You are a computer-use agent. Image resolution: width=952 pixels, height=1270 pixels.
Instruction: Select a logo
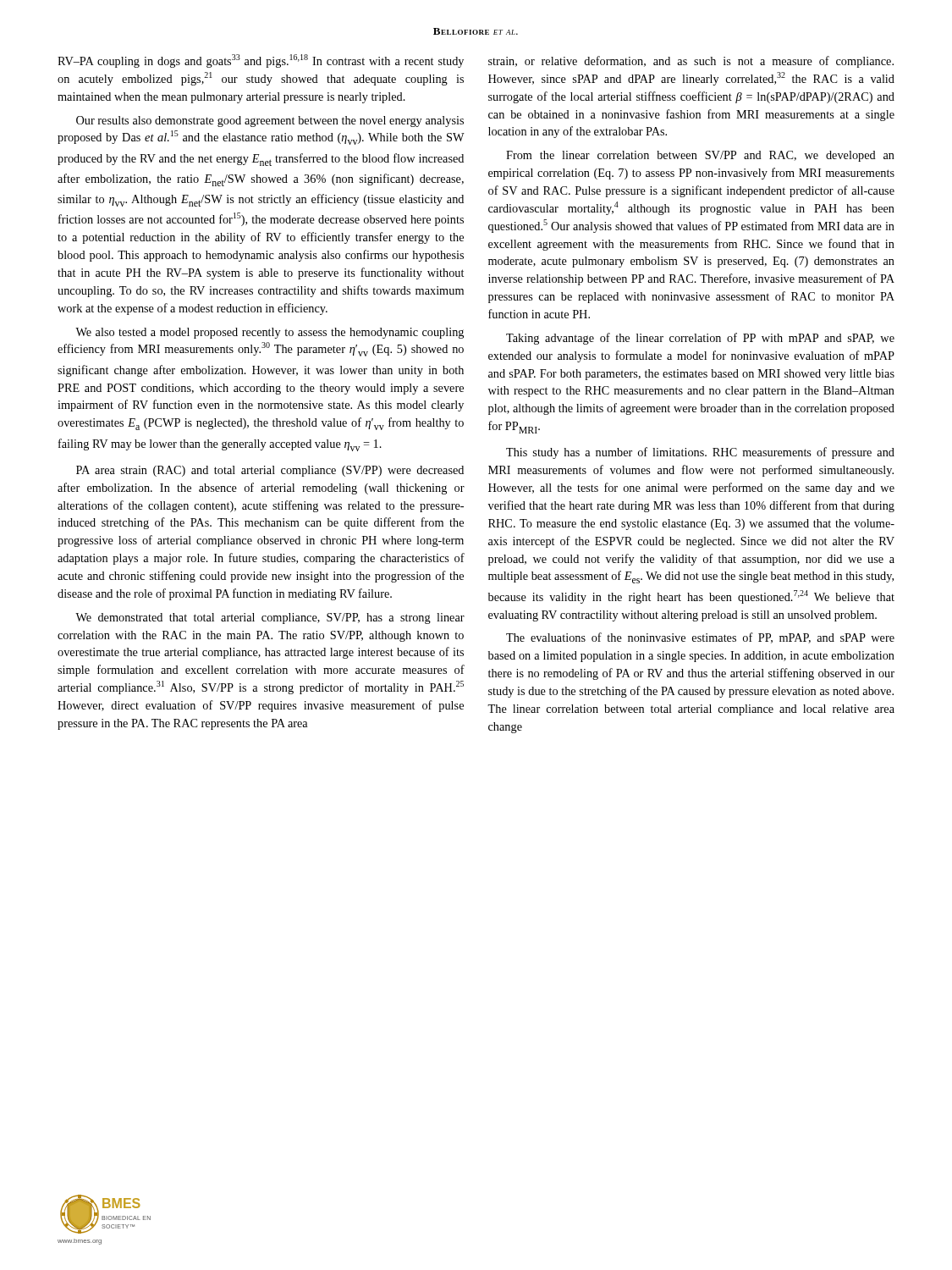click(x=117, y=1219)
